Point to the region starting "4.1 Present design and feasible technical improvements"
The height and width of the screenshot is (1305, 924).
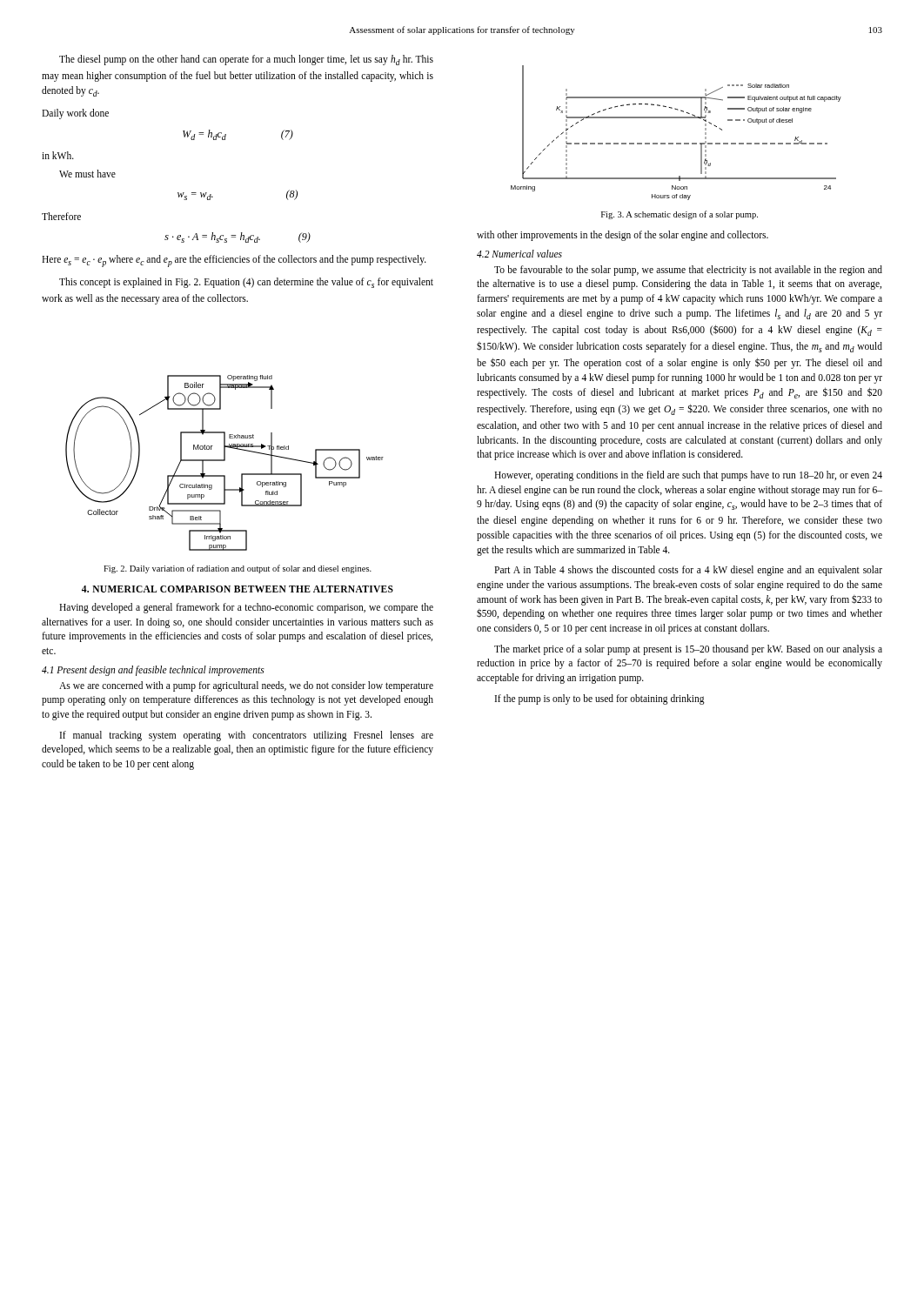pyautogui.click(x=153, y=670)
